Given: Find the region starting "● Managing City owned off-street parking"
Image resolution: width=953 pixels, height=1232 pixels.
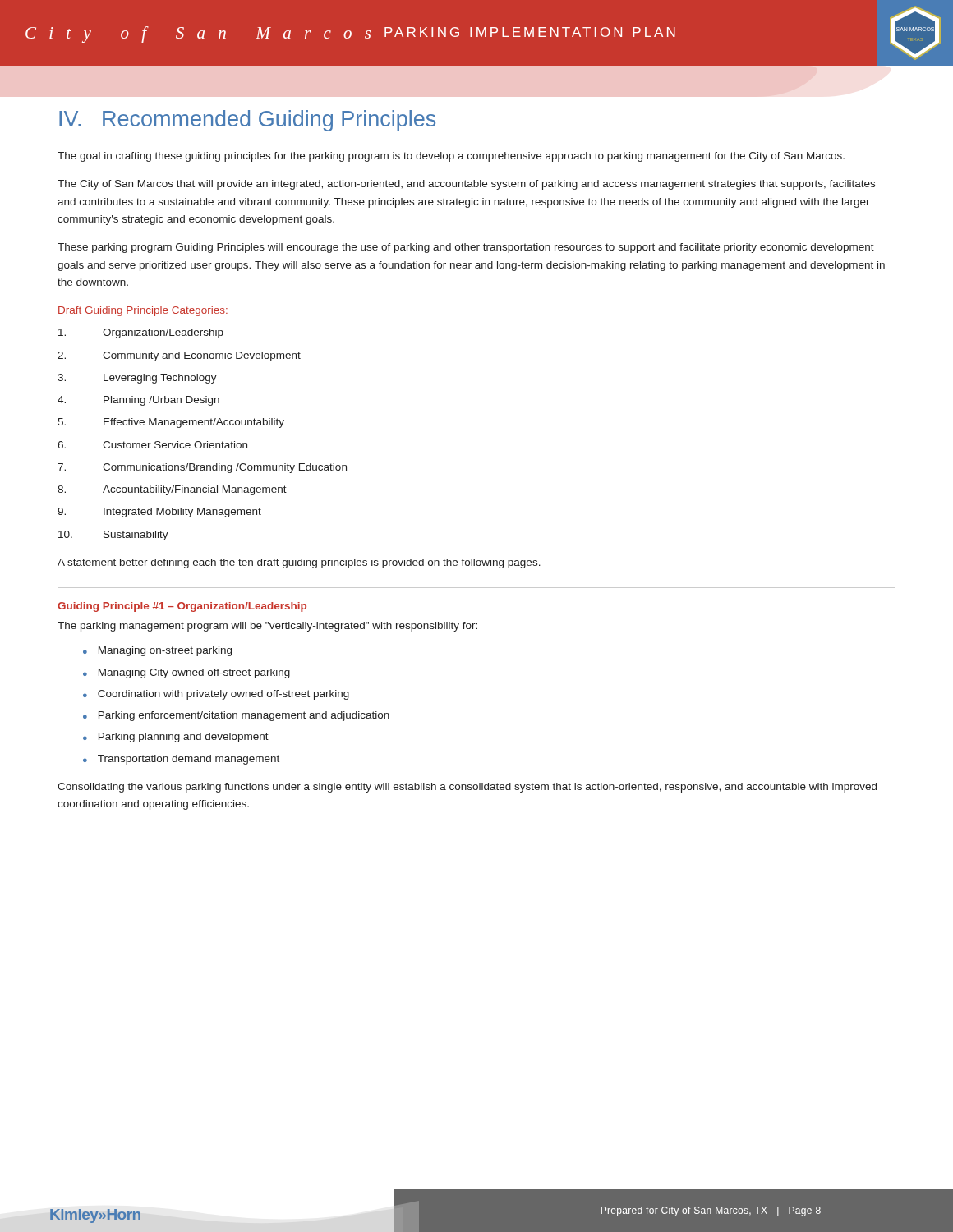Looking at the screenshot, I should point(186,672).
